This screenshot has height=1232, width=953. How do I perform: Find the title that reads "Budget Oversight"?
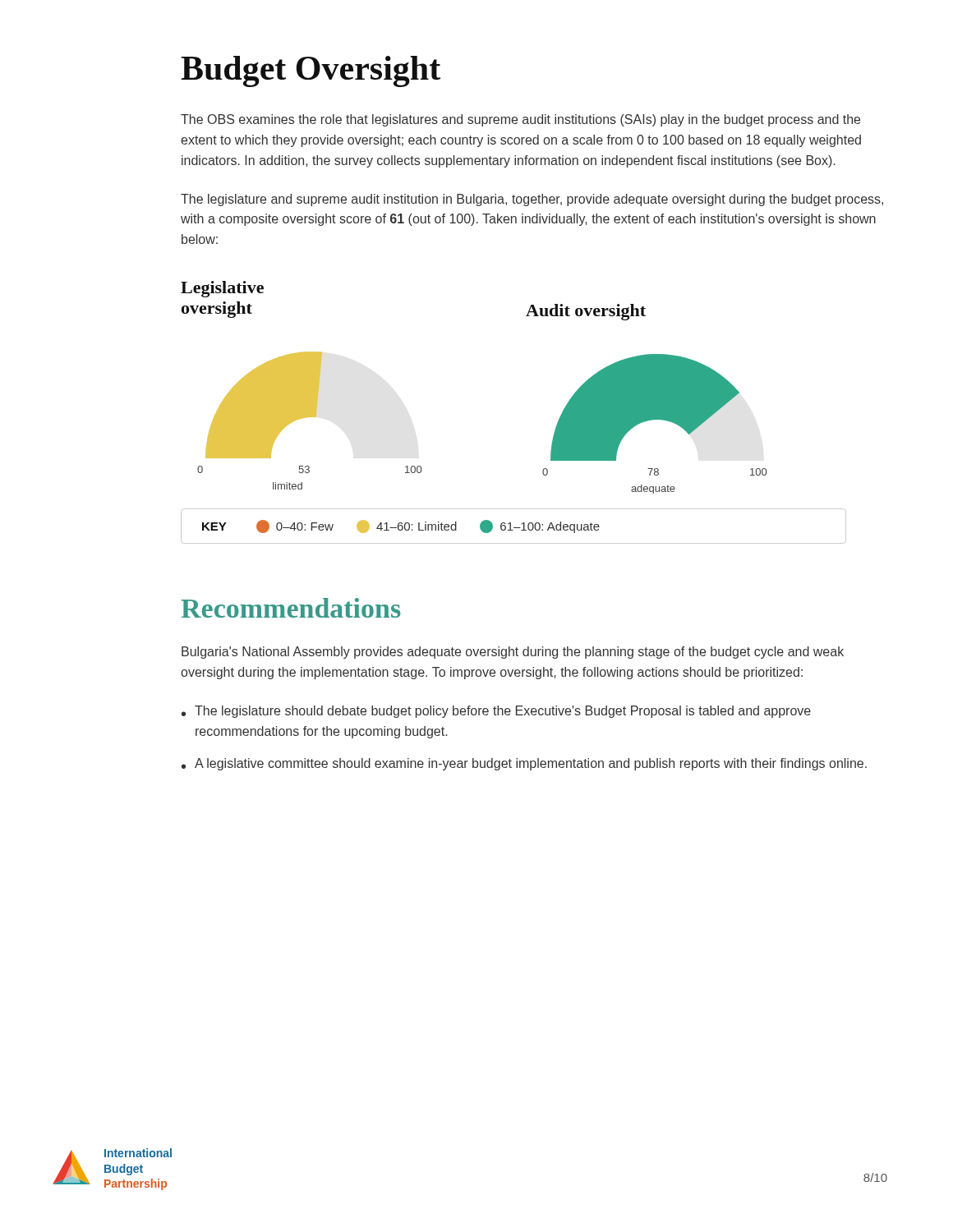(x=311, y=68)
